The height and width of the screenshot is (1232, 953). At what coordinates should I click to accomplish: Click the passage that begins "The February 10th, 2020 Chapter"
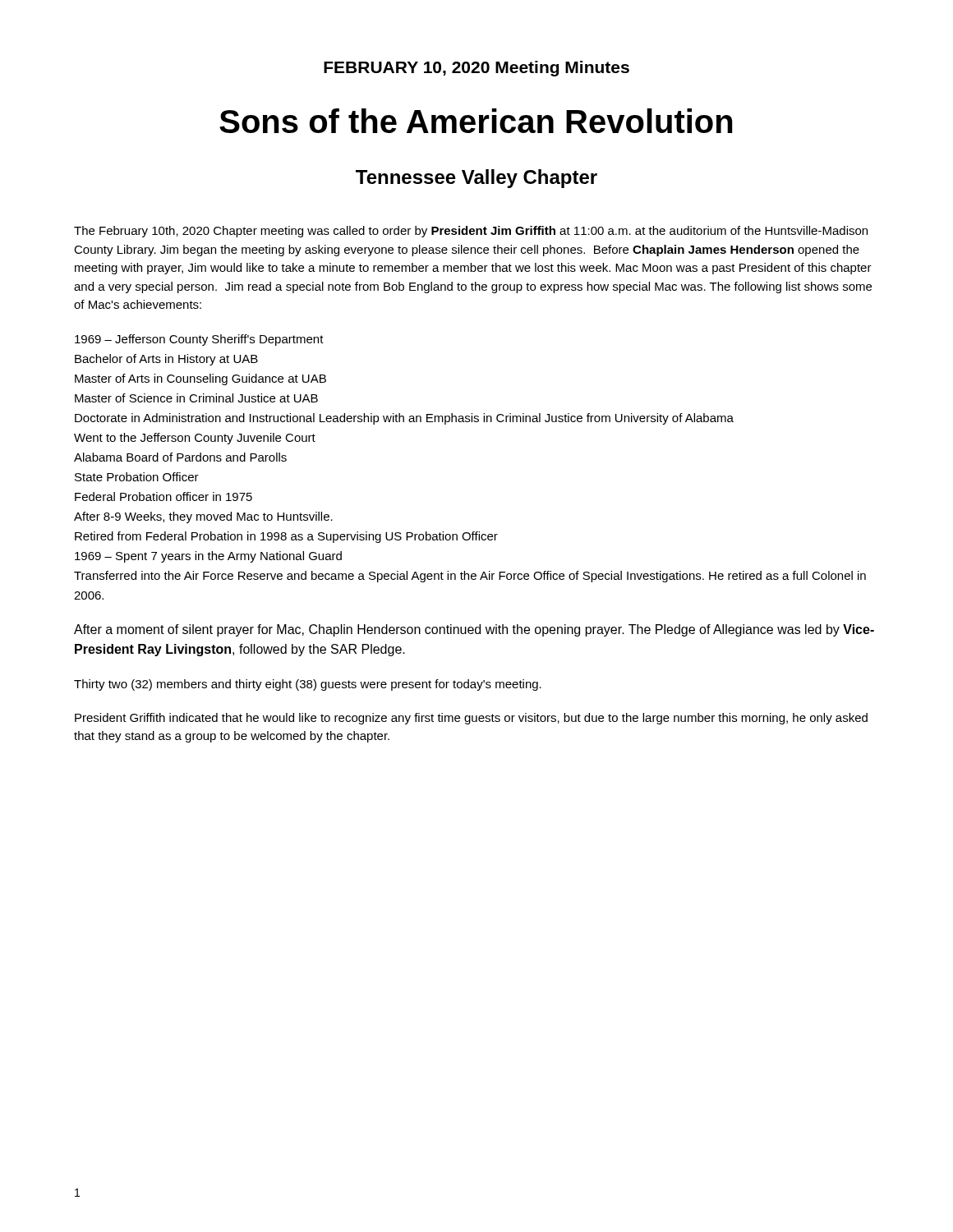473,267
